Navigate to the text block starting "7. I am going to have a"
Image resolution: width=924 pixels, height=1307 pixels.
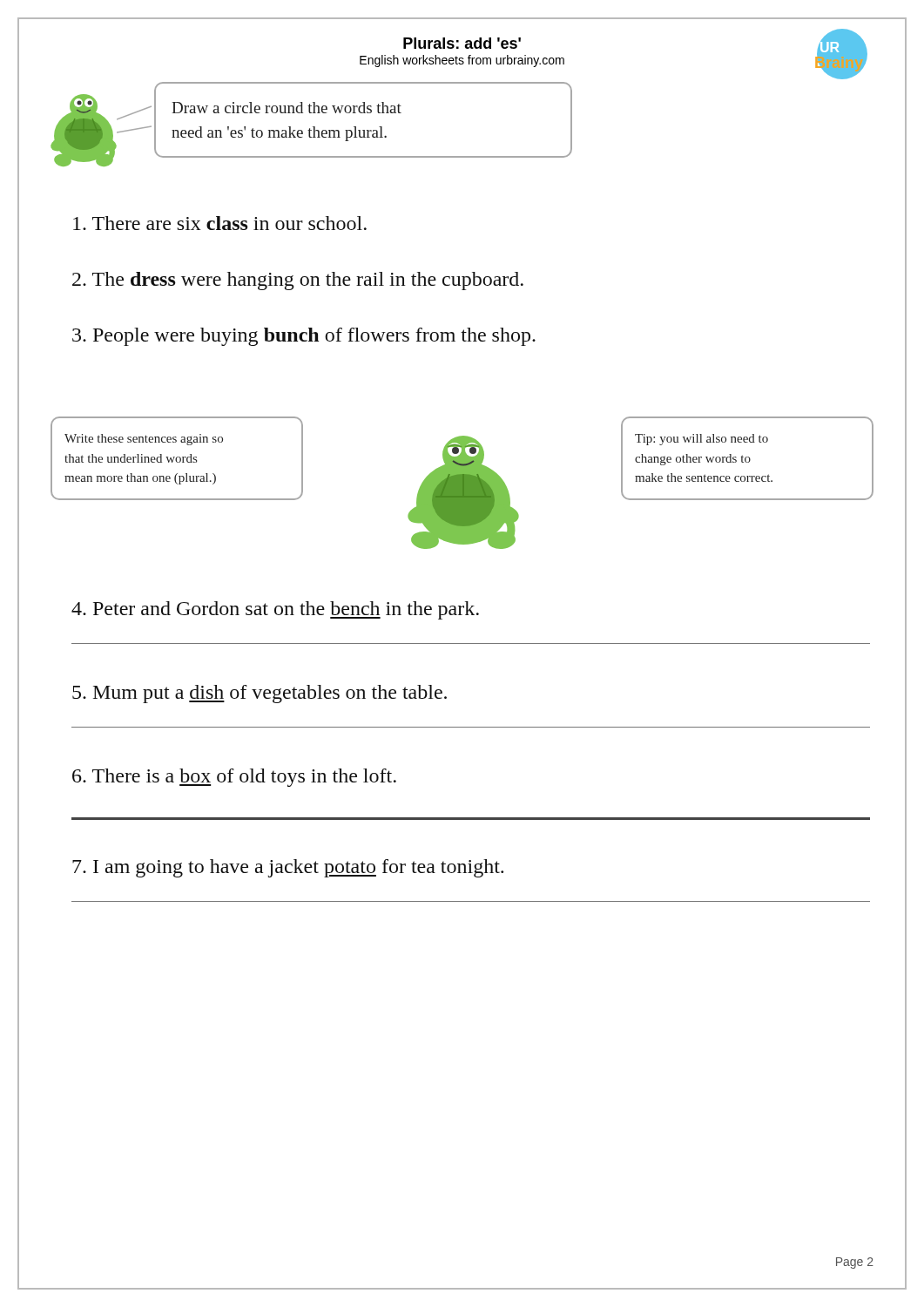[288, 866]
